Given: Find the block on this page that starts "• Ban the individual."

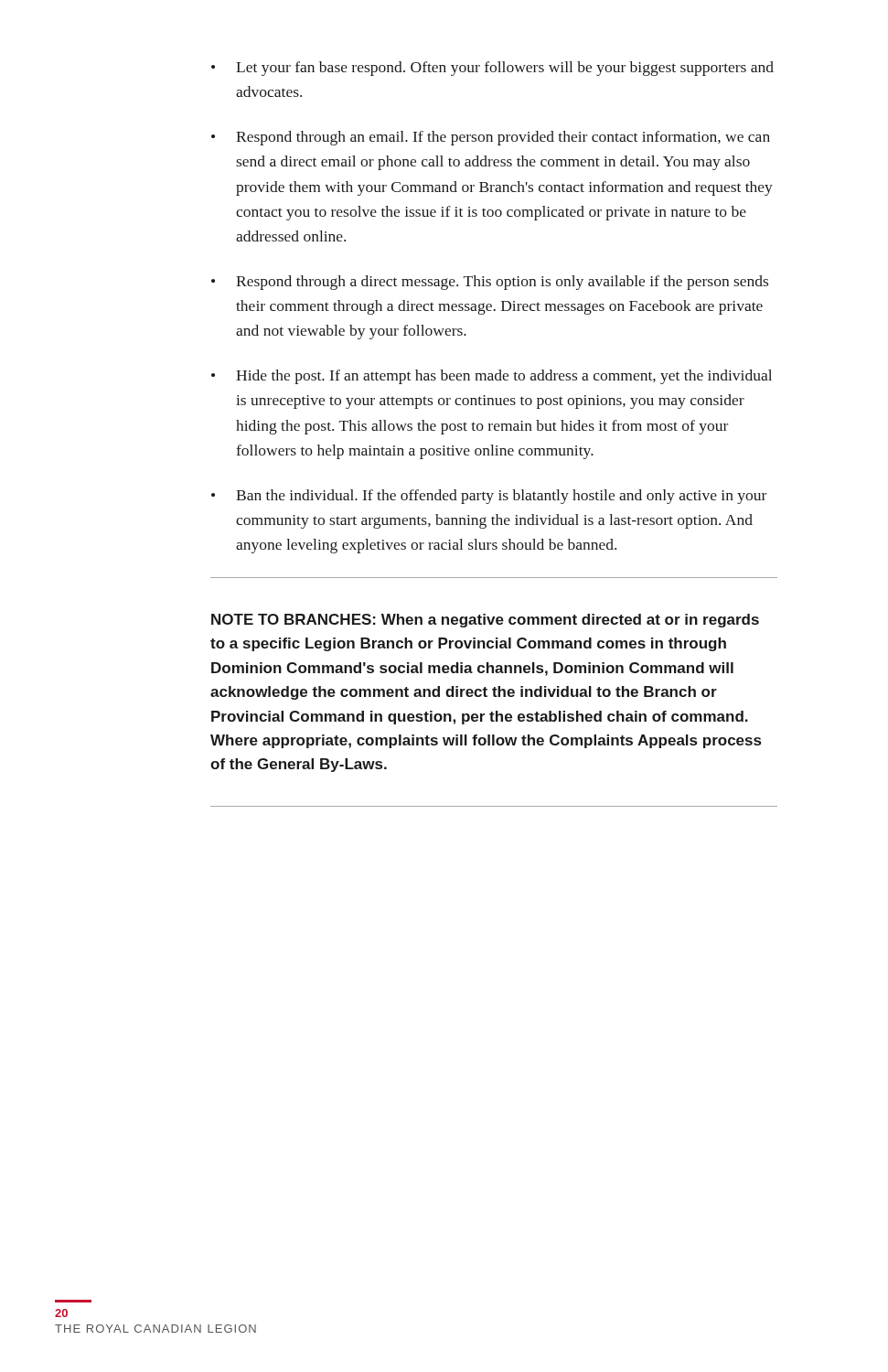Looking at the screenshot, I should coord(494,520).
